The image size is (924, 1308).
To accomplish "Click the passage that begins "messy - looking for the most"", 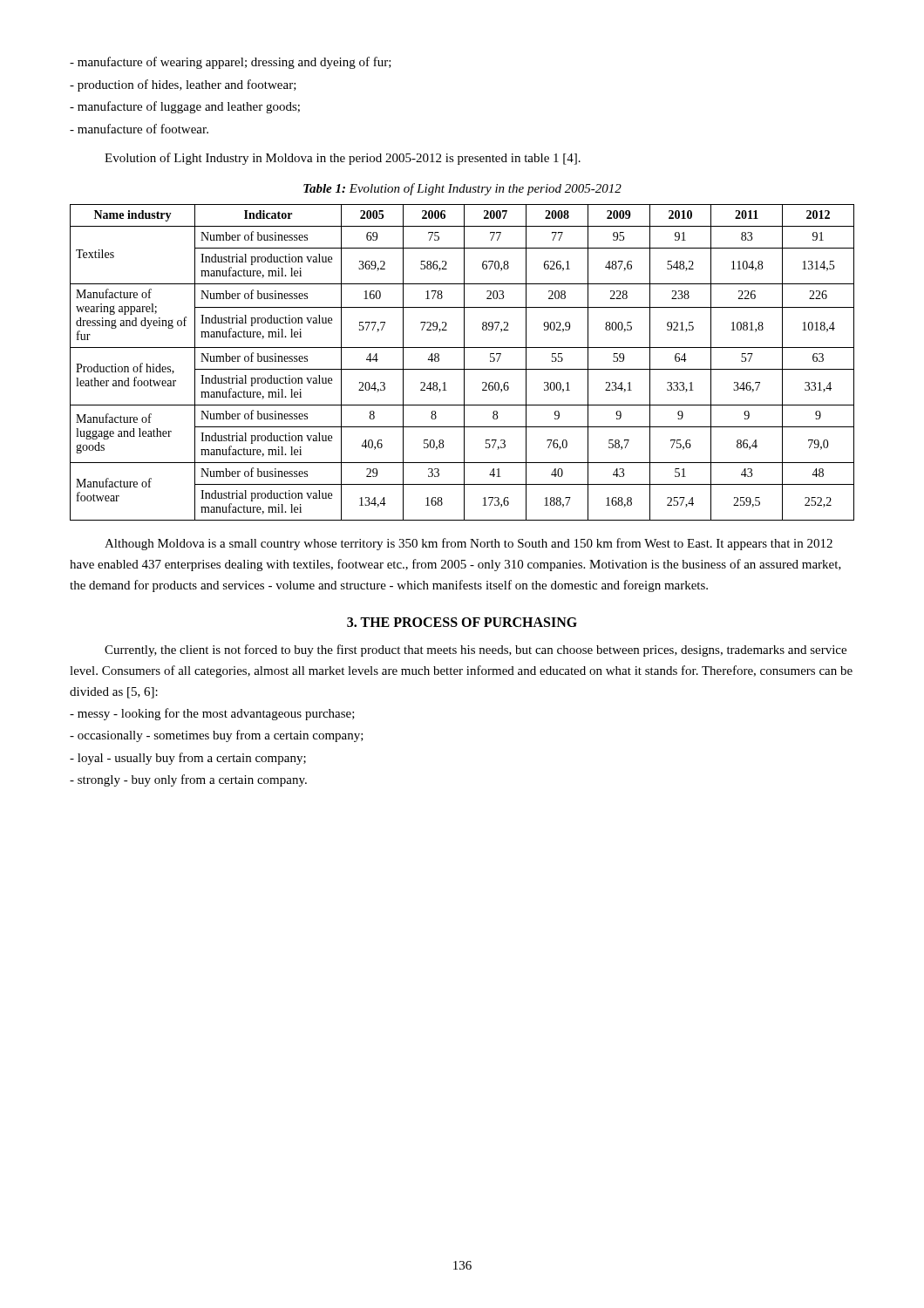I will point(212,713).
